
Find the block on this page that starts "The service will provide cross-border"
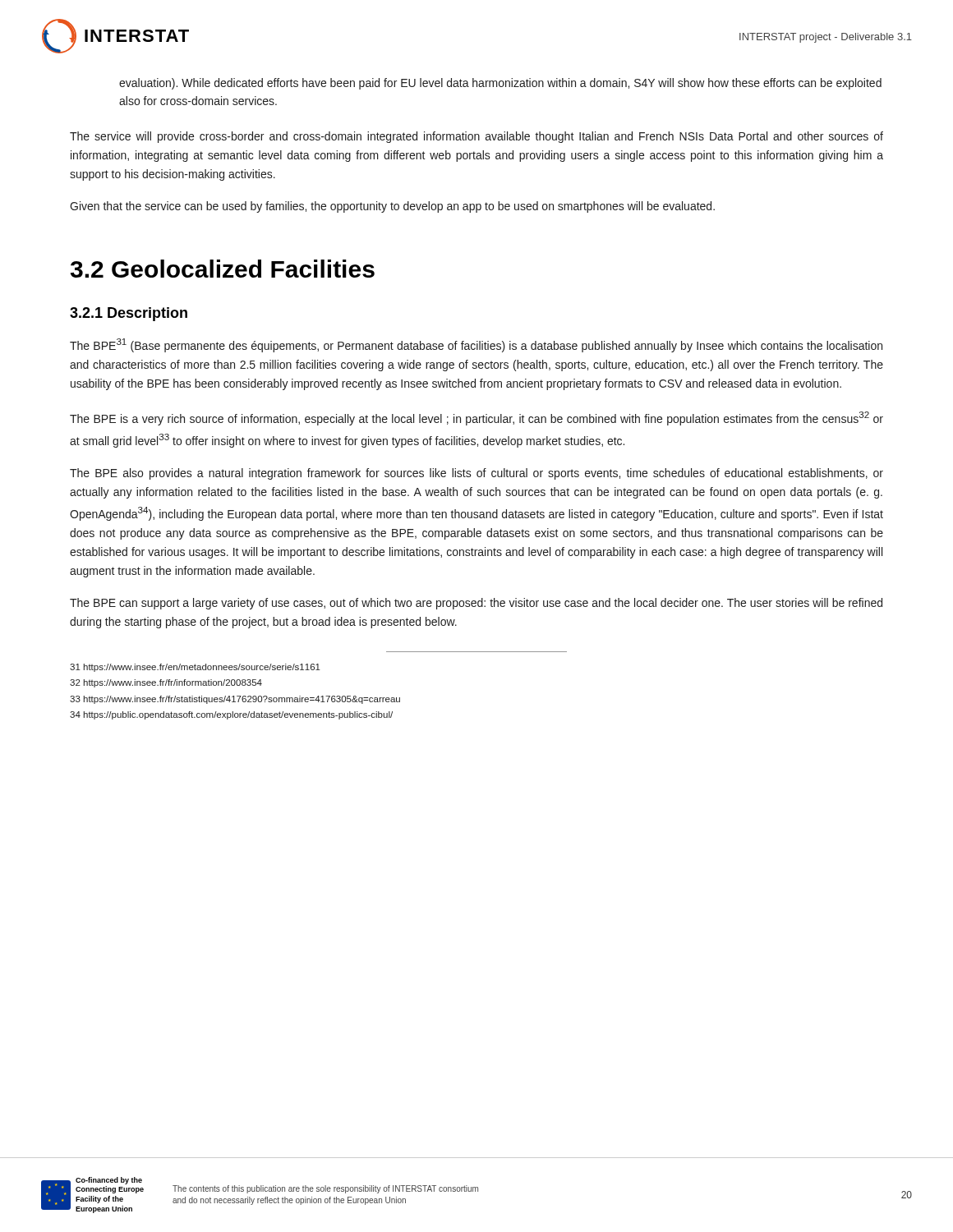pos(476,155)
